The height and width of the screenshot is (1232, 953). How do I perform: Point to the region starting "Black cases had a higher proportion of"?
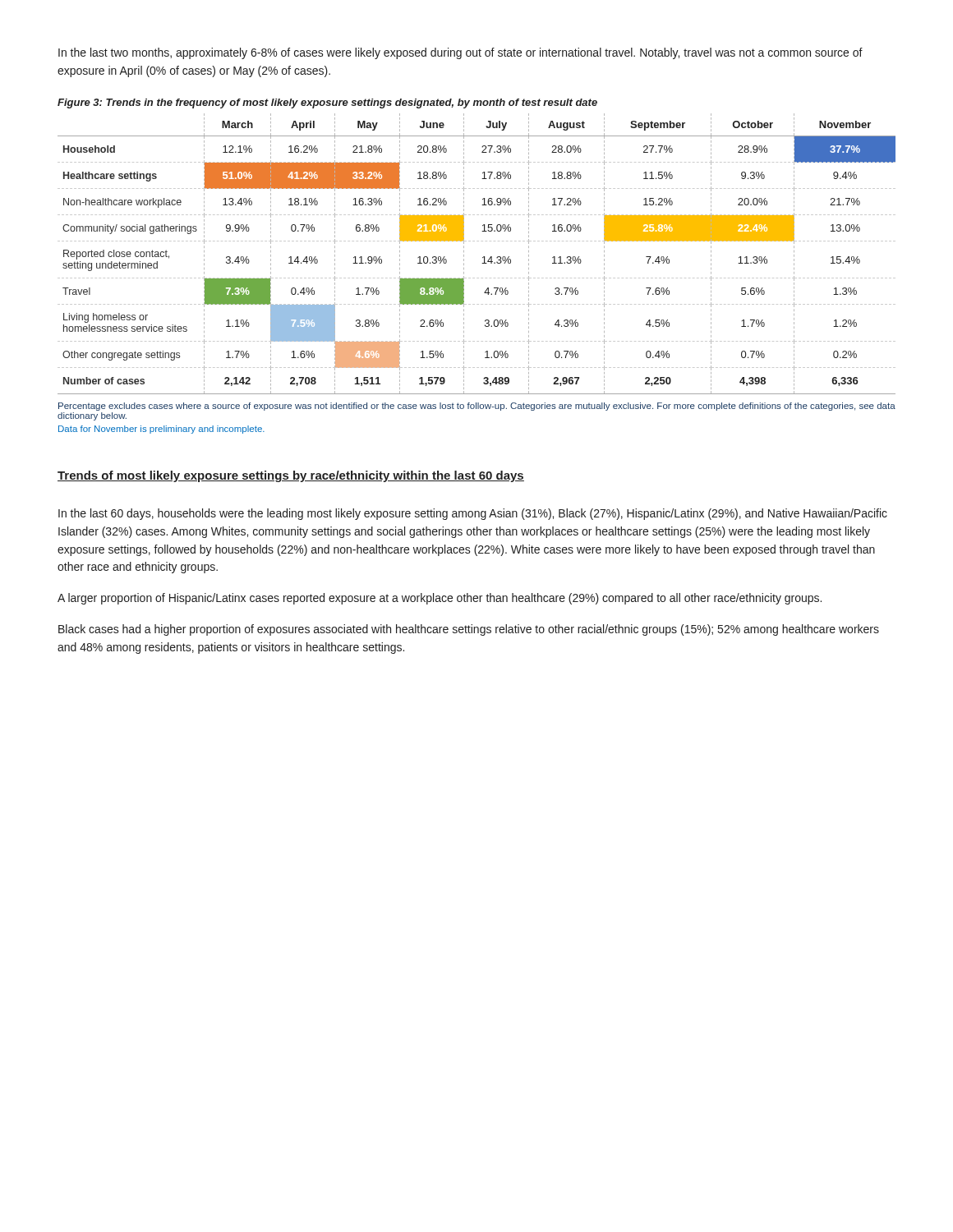pyautogui.click(x=476, y=639)
